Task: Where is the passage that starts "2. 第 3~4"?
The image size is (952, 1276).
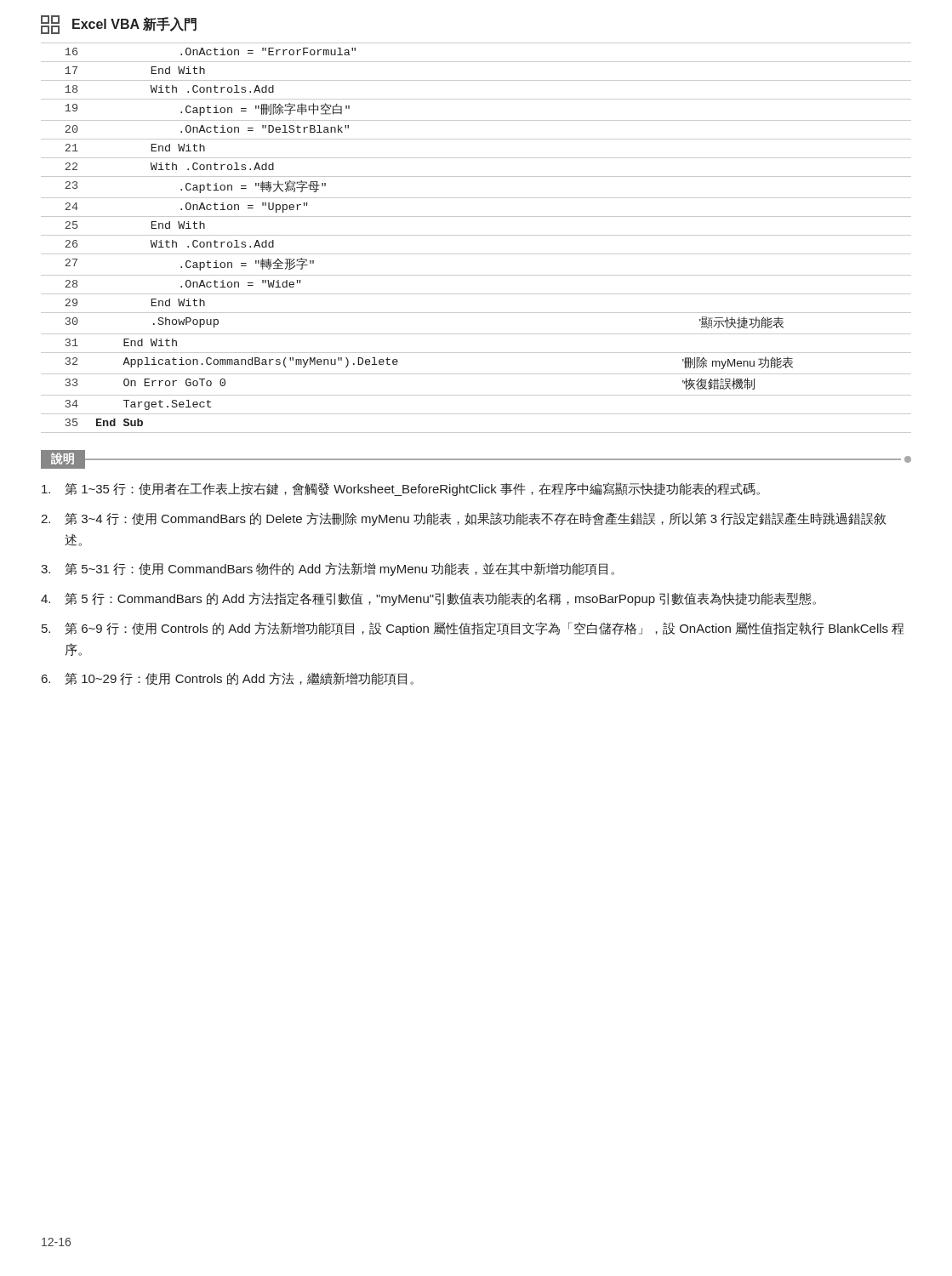Action: tap(476, 530)
